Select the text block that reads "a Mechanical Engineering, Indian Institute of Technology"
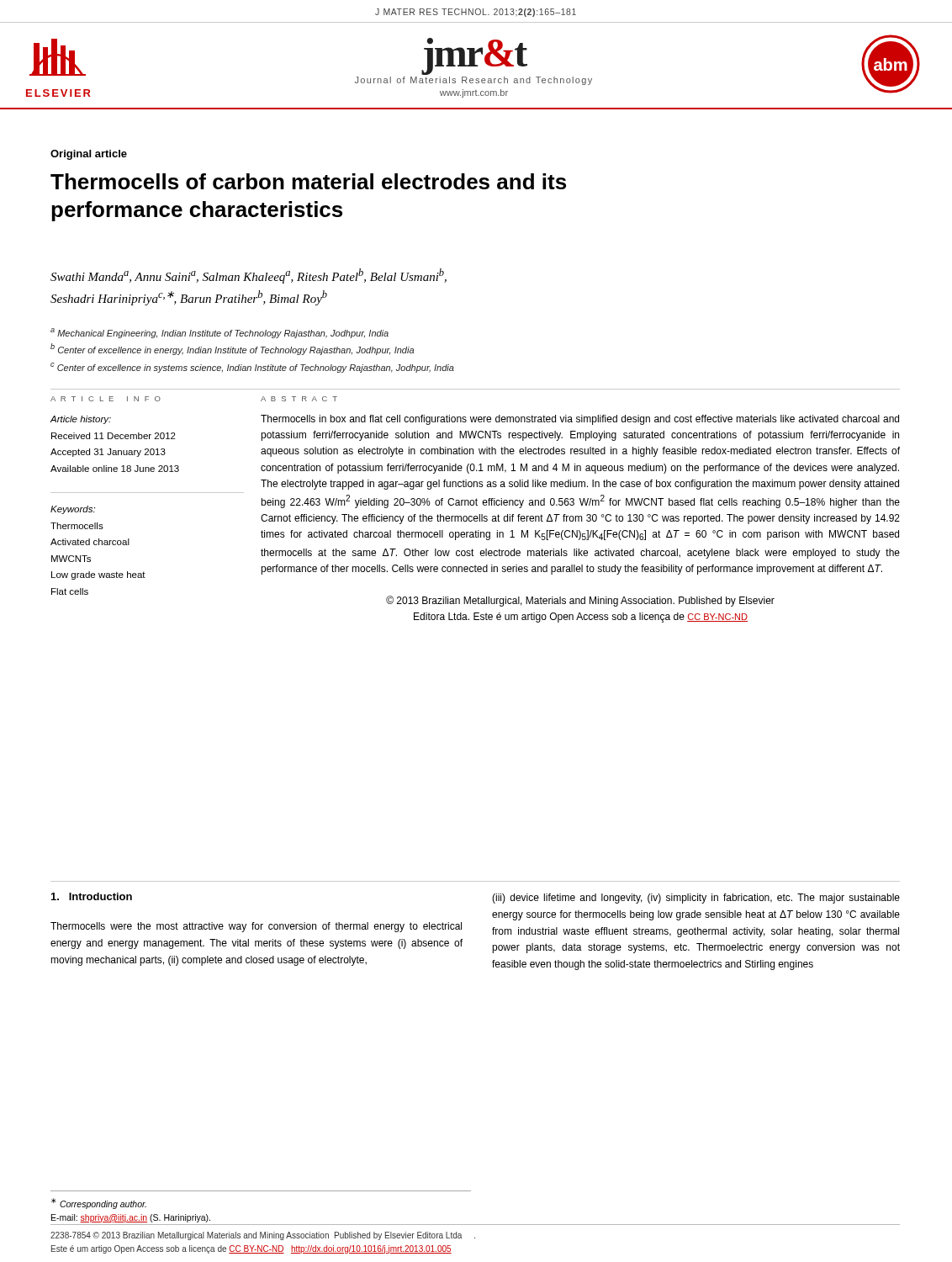952x1262 pixels. coord(252,349)
